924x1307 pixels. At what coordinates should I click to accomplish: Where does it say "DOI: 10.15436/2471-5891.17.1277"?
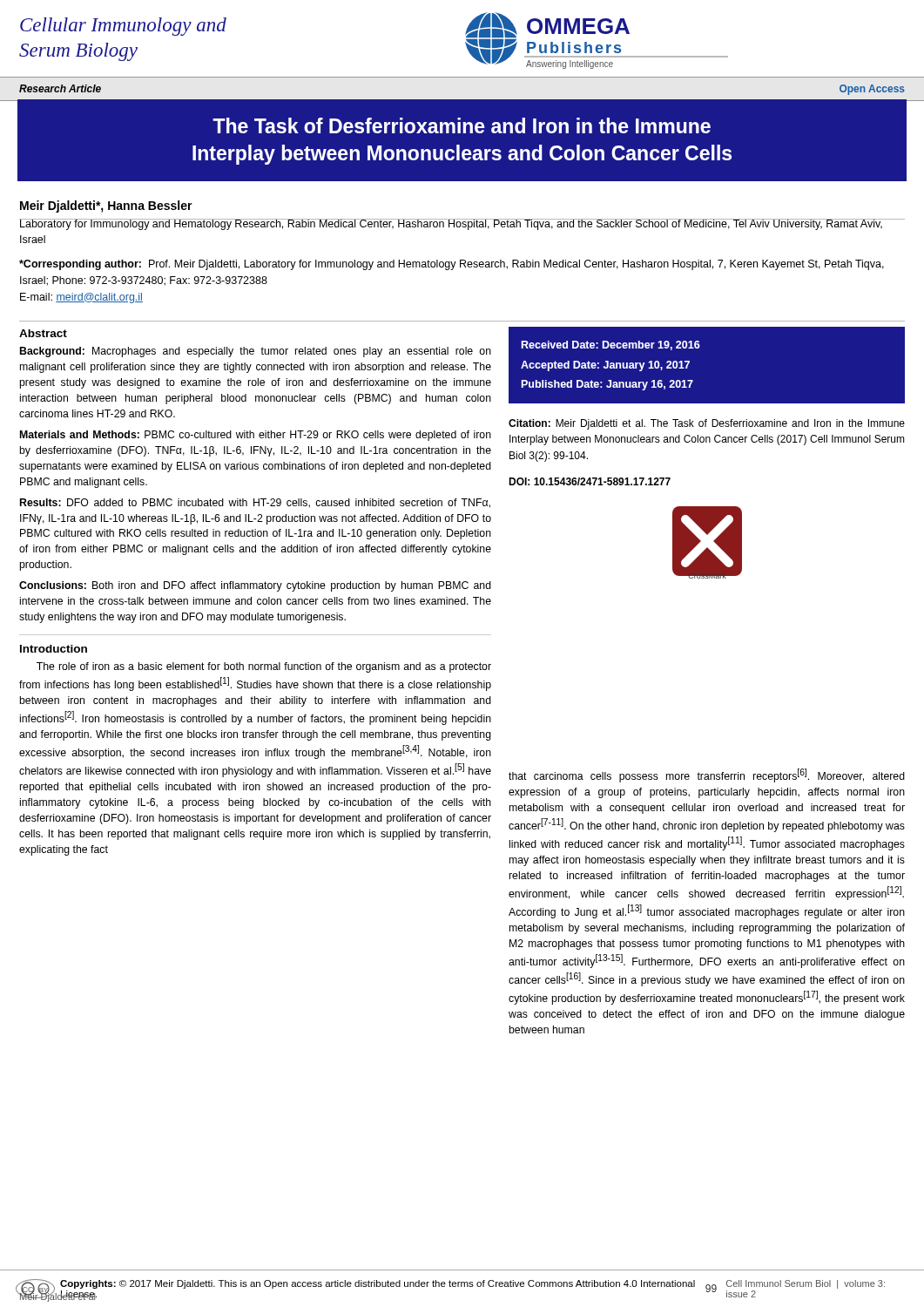(x=590, y=482)
